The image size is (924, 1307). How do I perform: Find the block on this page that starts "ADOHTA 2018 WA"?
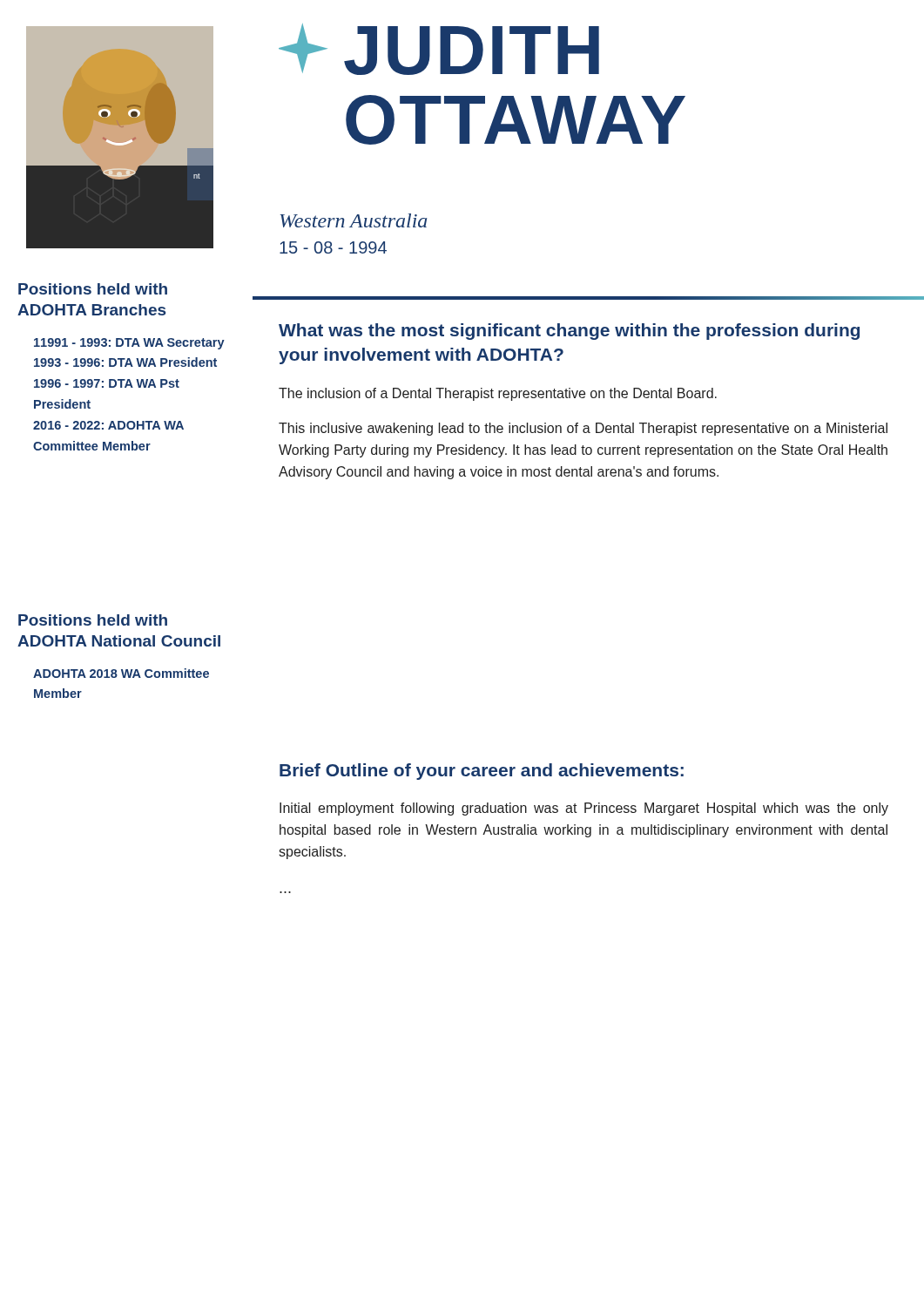pos(121,684)
